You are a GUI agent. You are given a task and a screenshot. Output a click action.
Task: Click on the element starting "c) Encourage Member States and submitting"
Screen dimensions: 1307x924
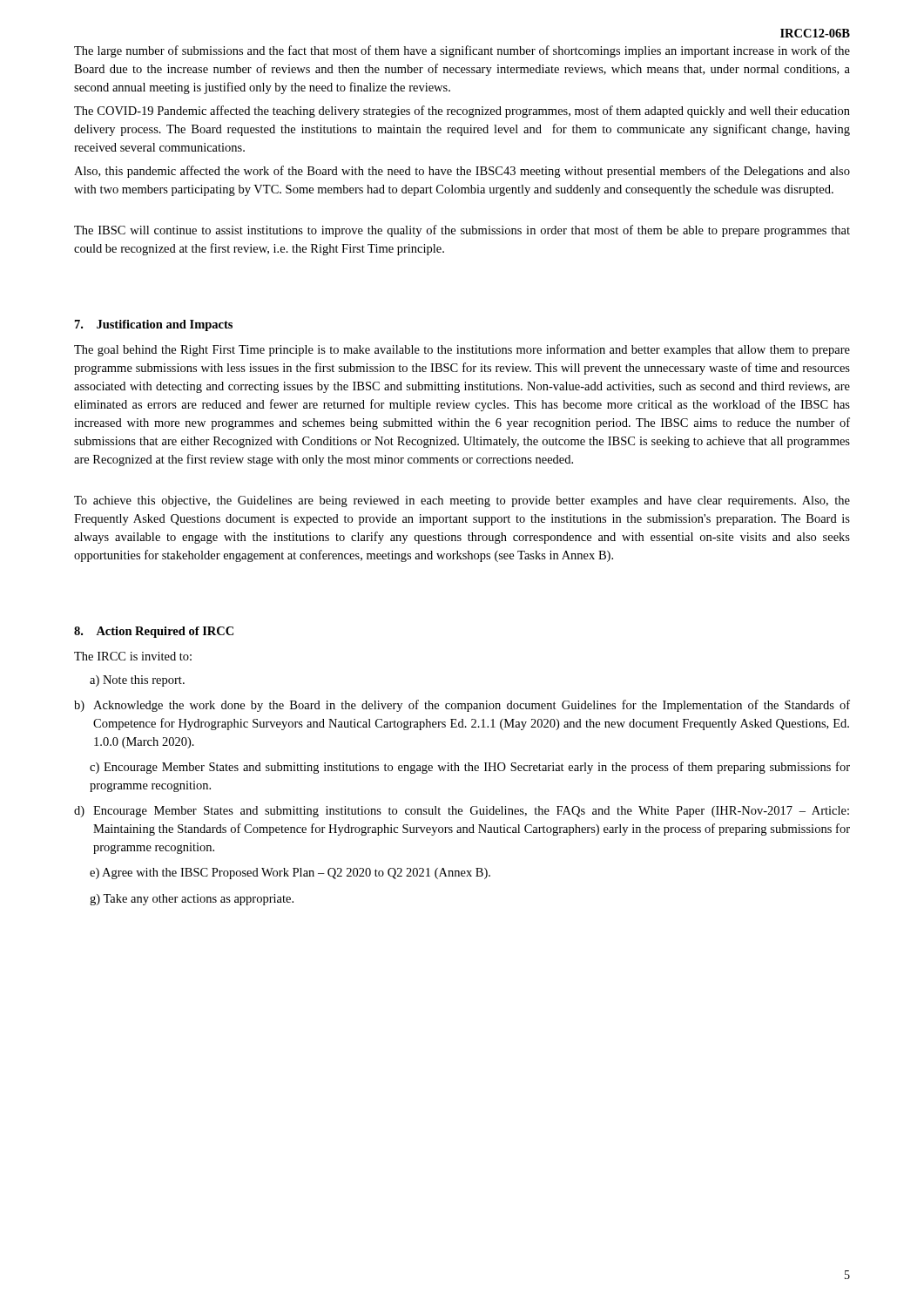(x=470, y=776)
